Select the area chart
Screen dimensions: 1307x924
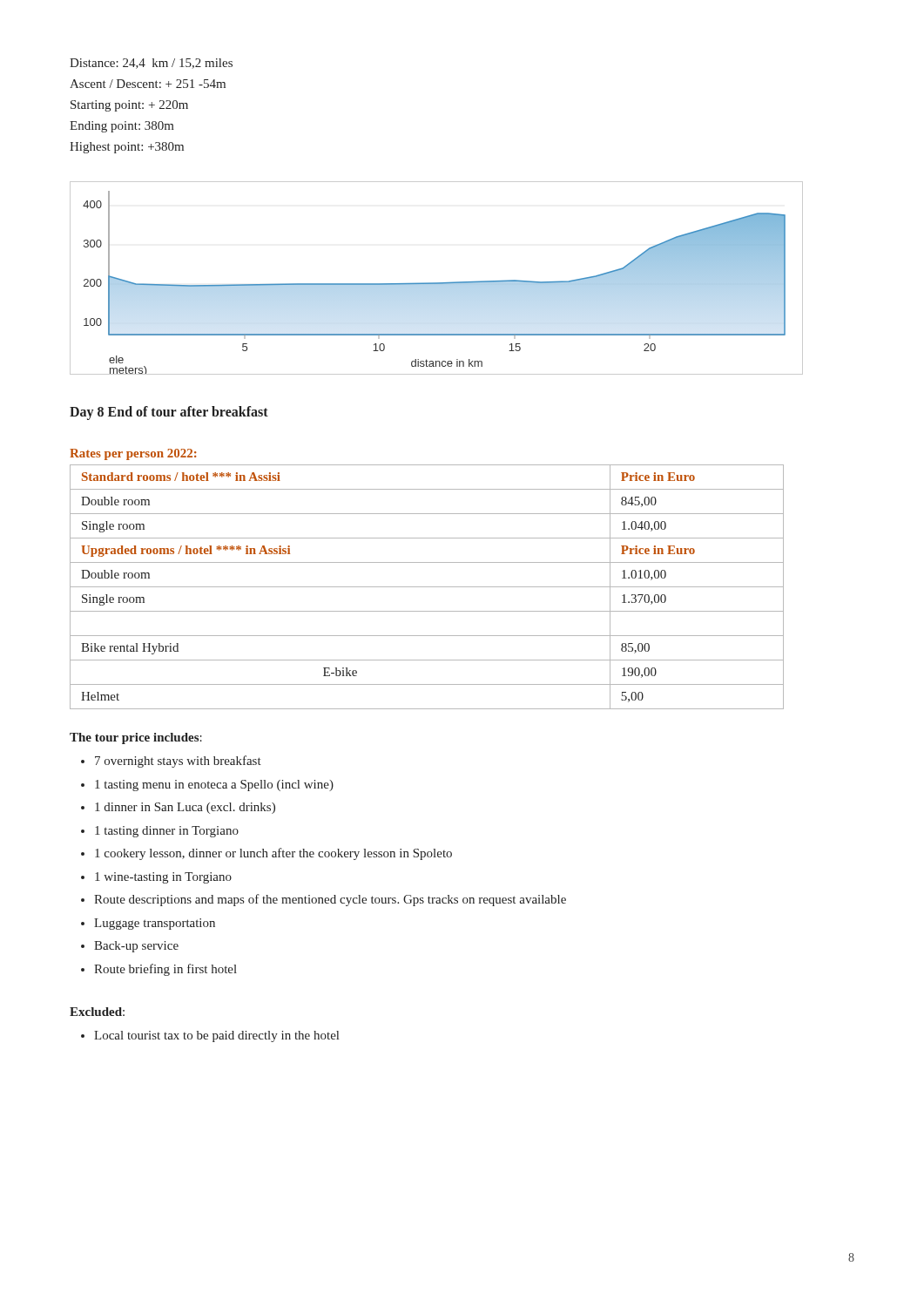tap(462, 280)
